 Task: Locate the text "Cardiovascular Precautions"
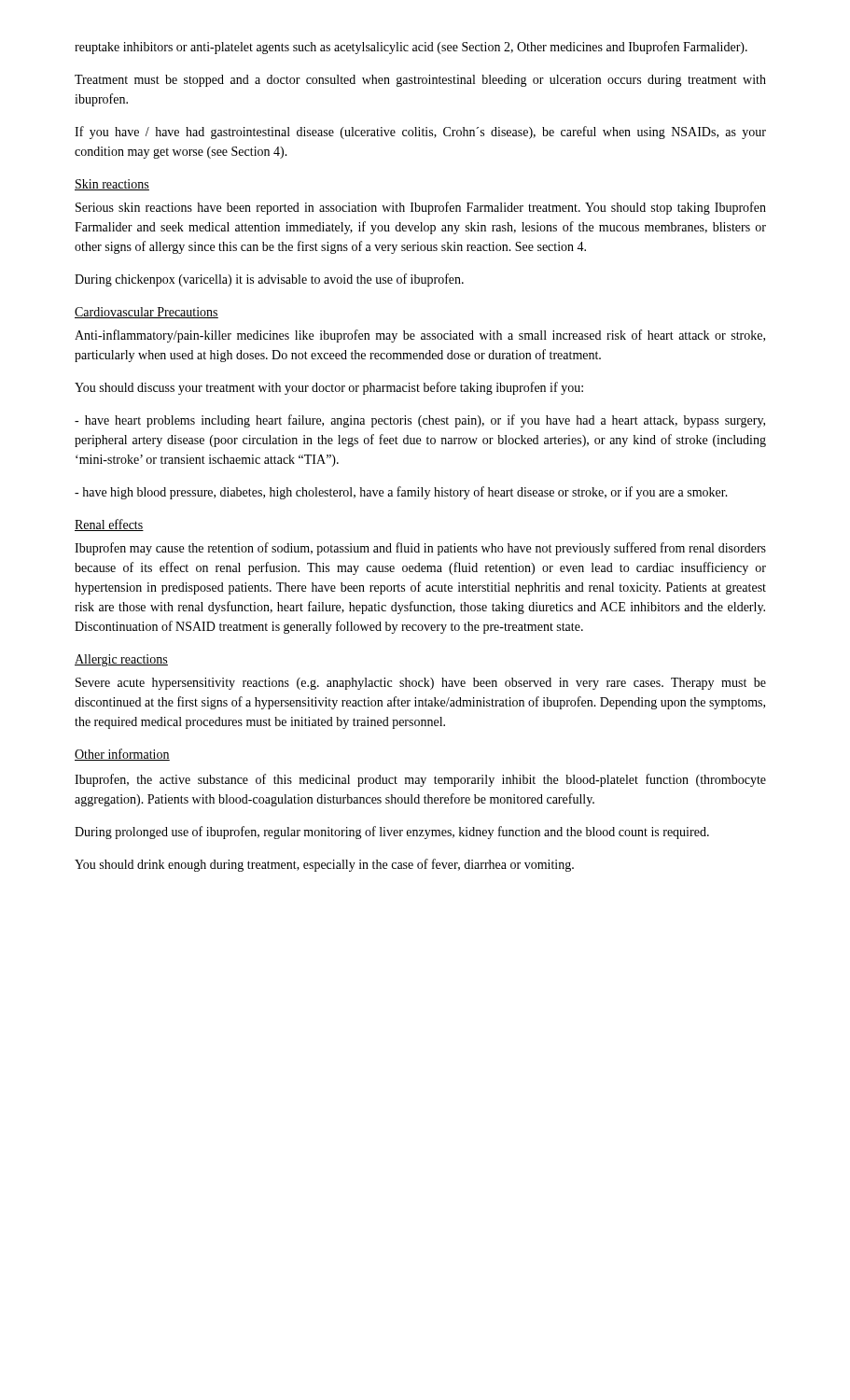(x=146, y=313)
